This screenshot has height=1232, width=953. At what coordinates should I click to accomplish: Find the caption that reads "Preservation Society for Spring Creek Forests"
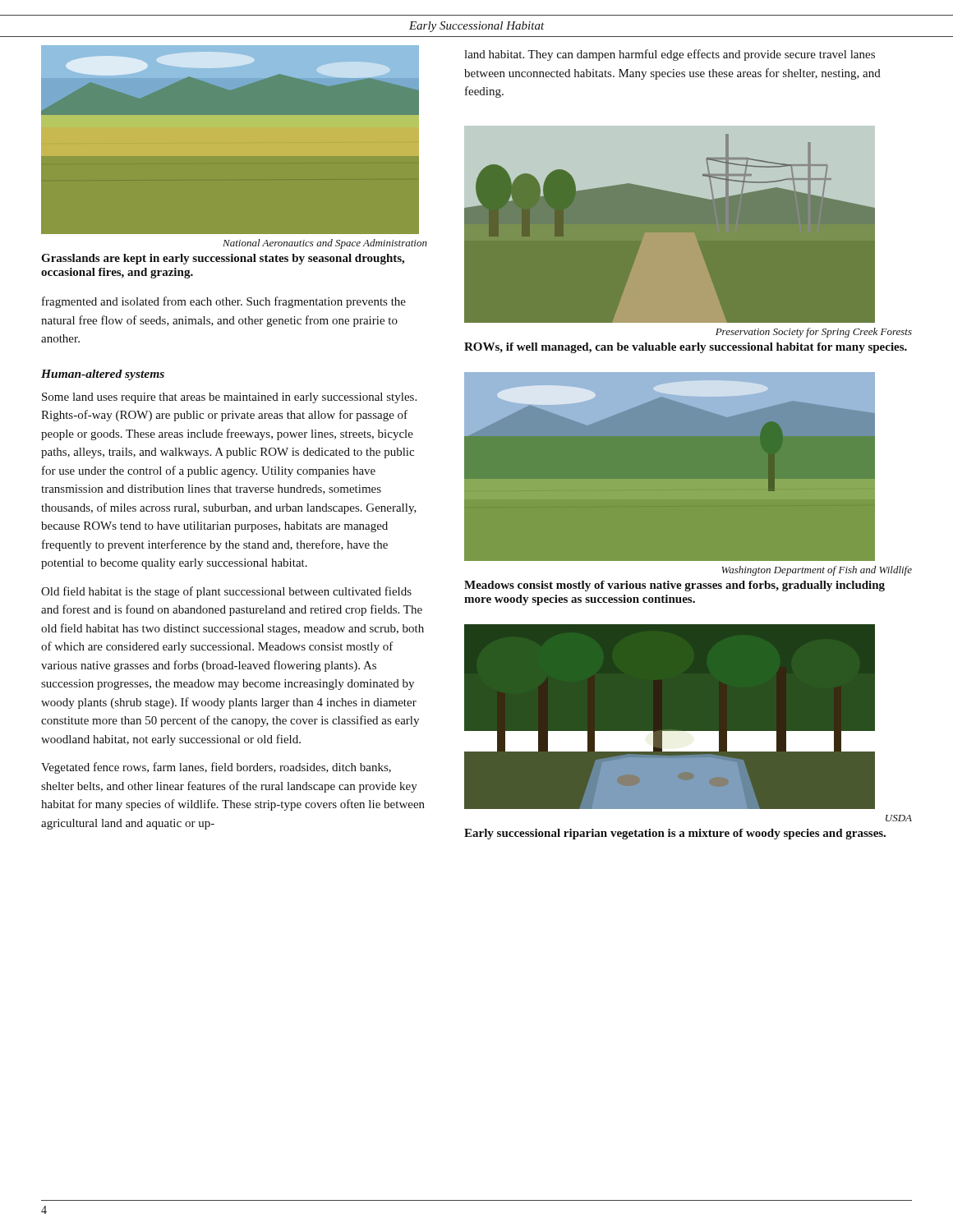814,331
